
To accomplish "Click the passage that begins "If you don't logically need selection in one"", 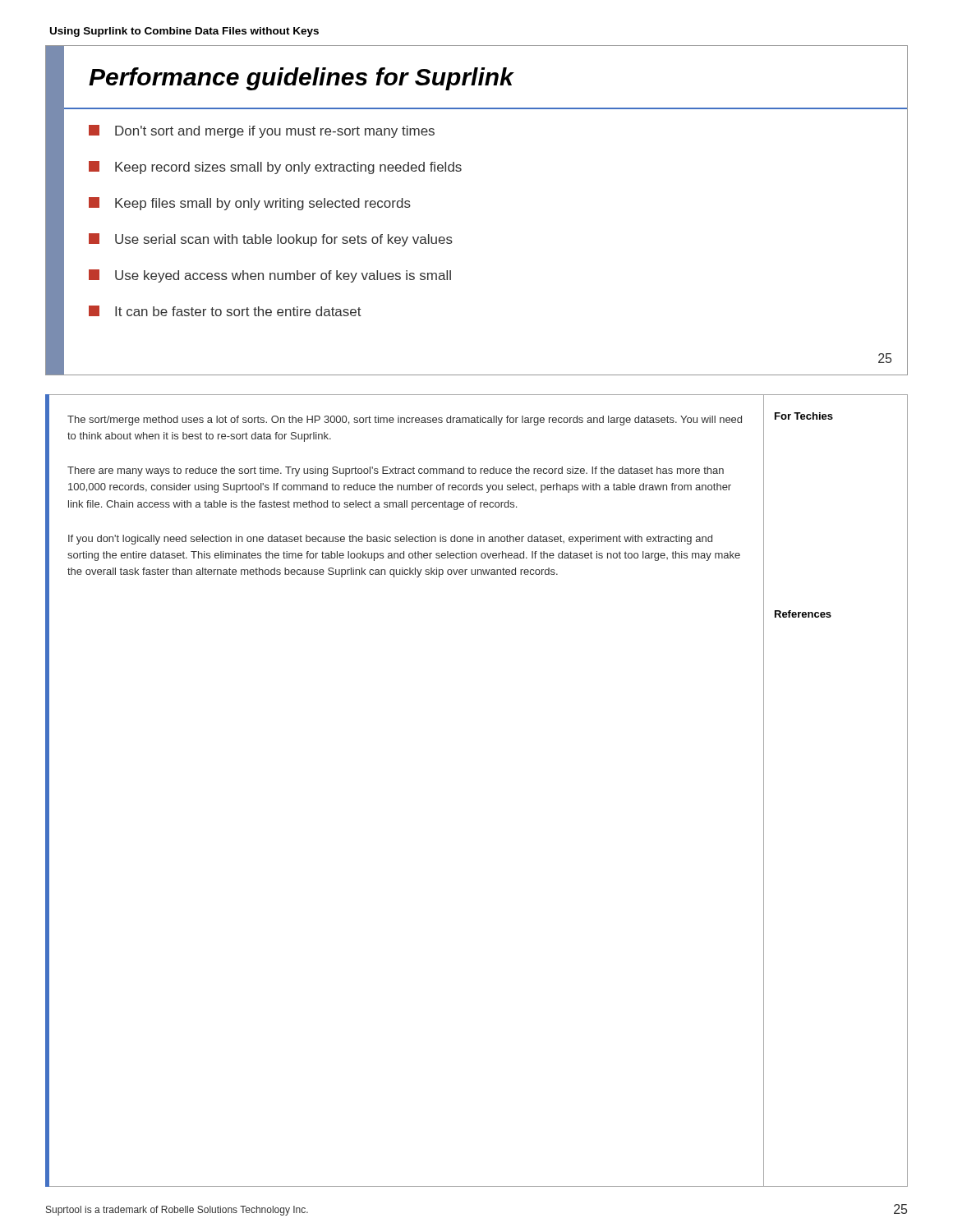I will coord(404,555).
